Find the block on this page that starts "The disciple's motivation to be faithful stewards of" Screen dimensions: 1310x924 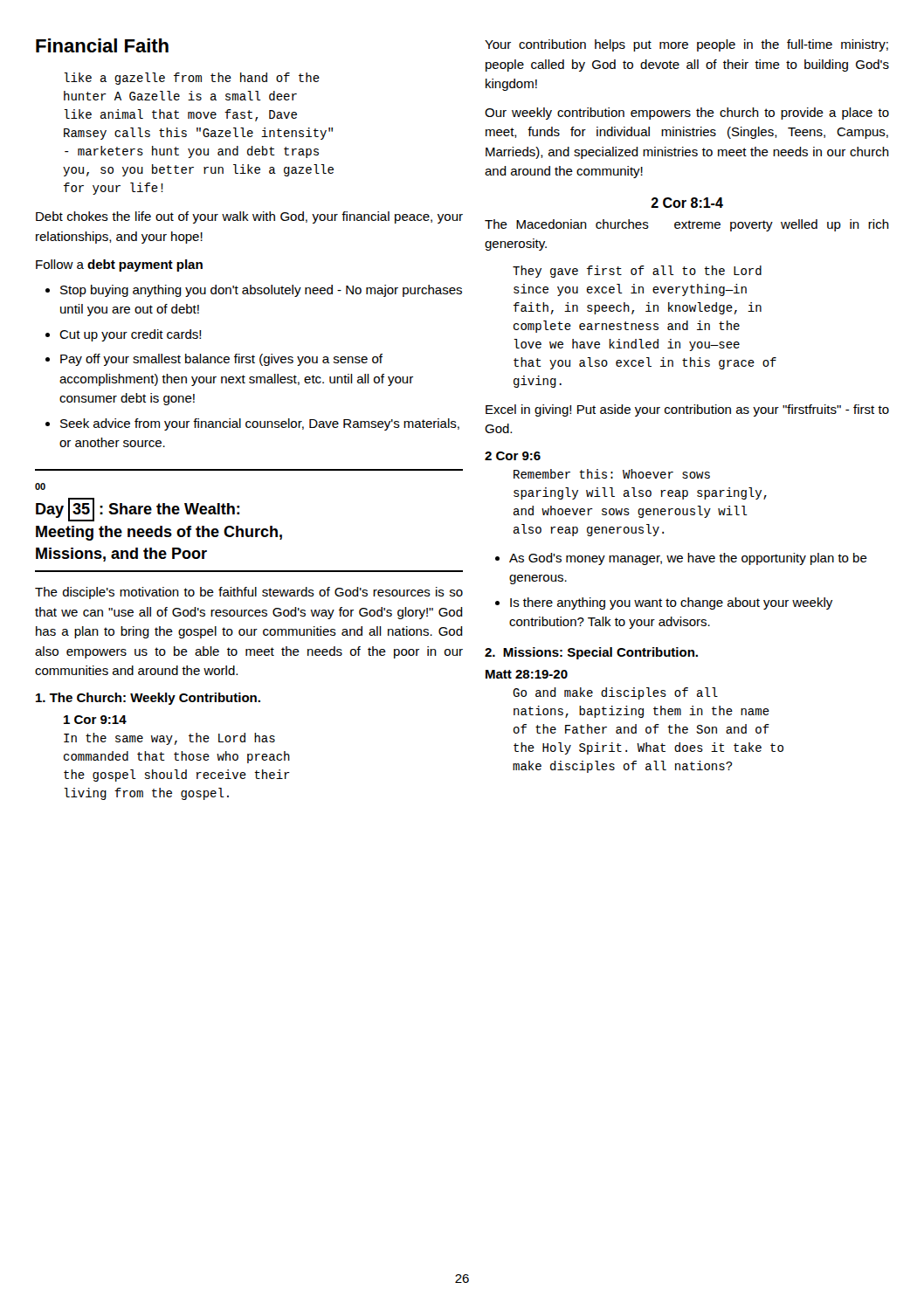pyautogui.click(x=249, y=631)
